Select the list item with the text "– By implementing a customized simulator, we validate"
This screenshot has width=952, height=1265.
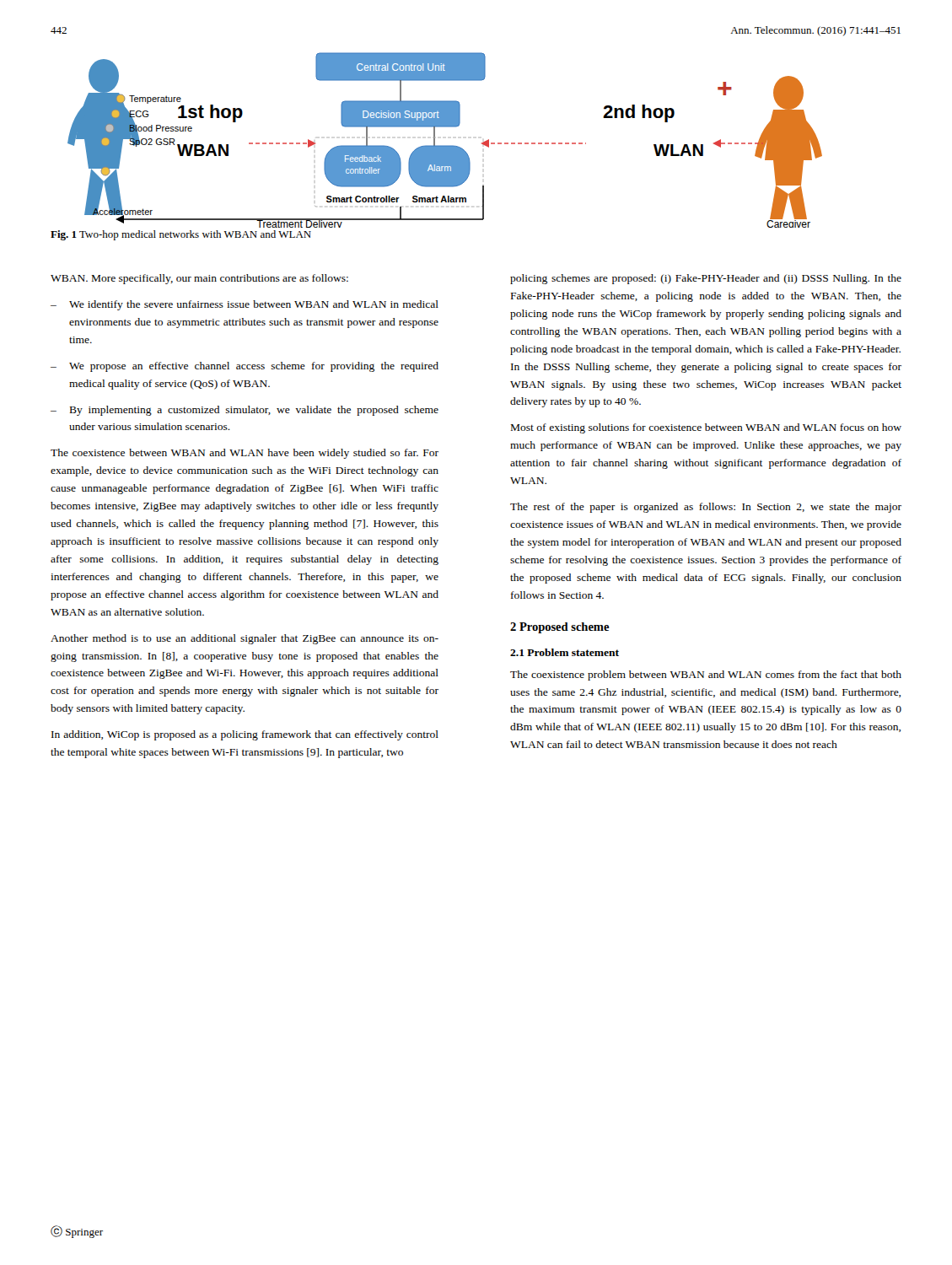(245, 419)
